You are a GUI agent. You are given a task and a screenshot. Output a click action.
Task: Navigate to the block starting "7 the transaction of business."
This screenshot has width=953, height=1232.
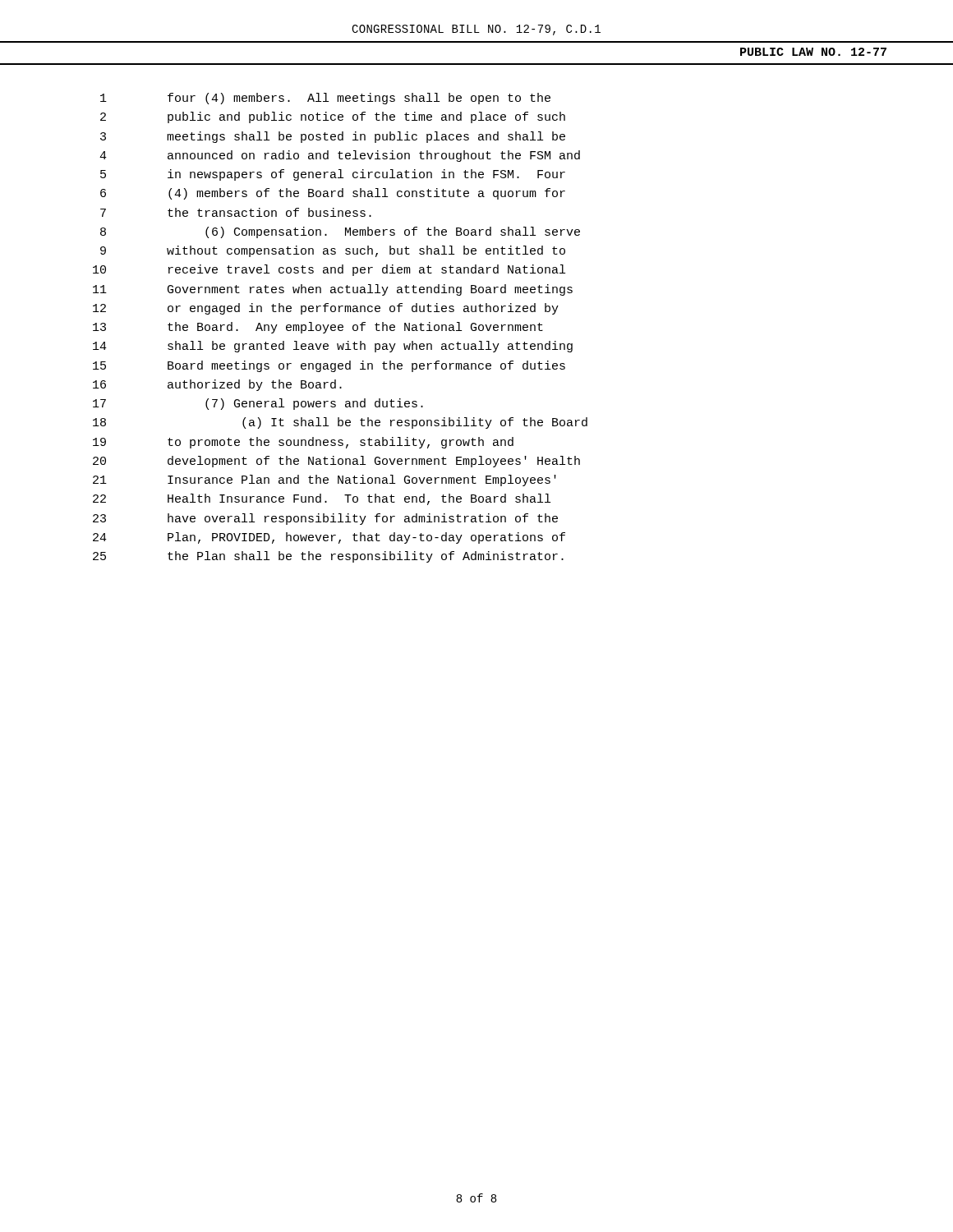[x=212, y=214]
